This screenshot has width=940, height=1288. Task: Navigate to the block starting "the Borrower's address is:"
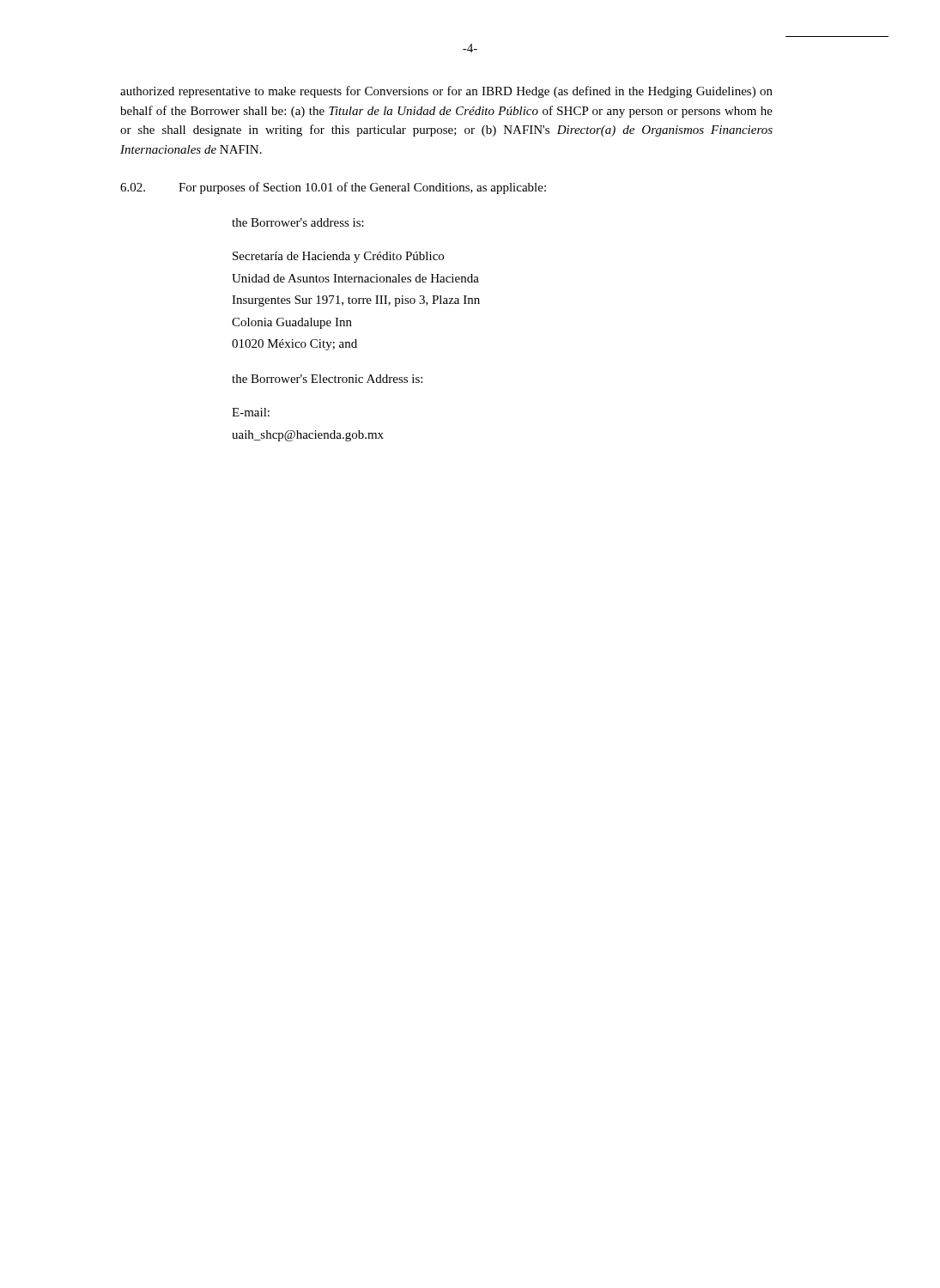(298, 222)
